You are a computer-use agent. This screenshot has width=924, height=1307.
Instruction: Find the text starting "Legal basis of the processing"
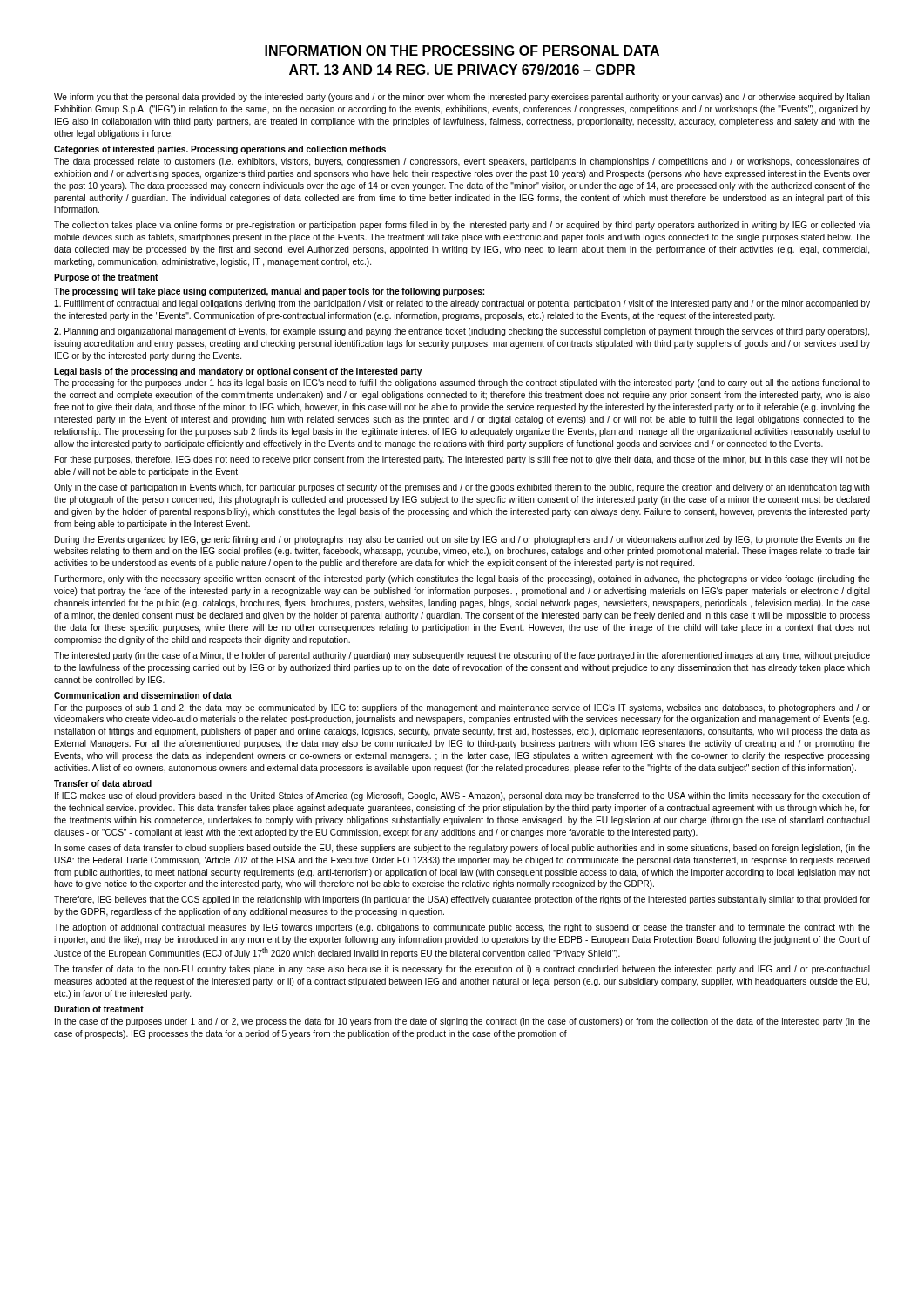(x=238, y=371)
